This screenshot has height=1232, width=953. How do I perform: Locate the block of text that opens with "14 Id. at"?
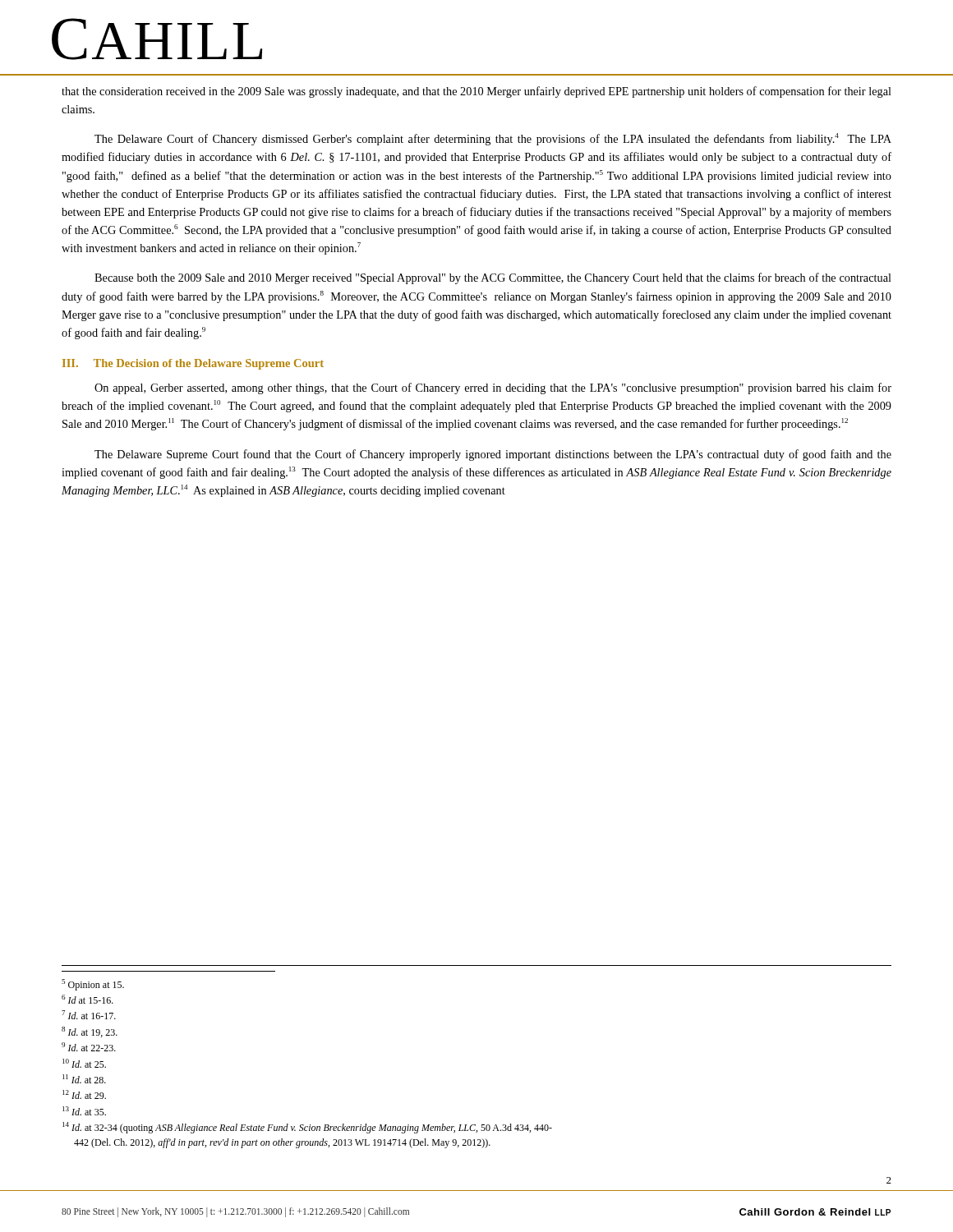pyautogui.click(x=307, y=1134)
